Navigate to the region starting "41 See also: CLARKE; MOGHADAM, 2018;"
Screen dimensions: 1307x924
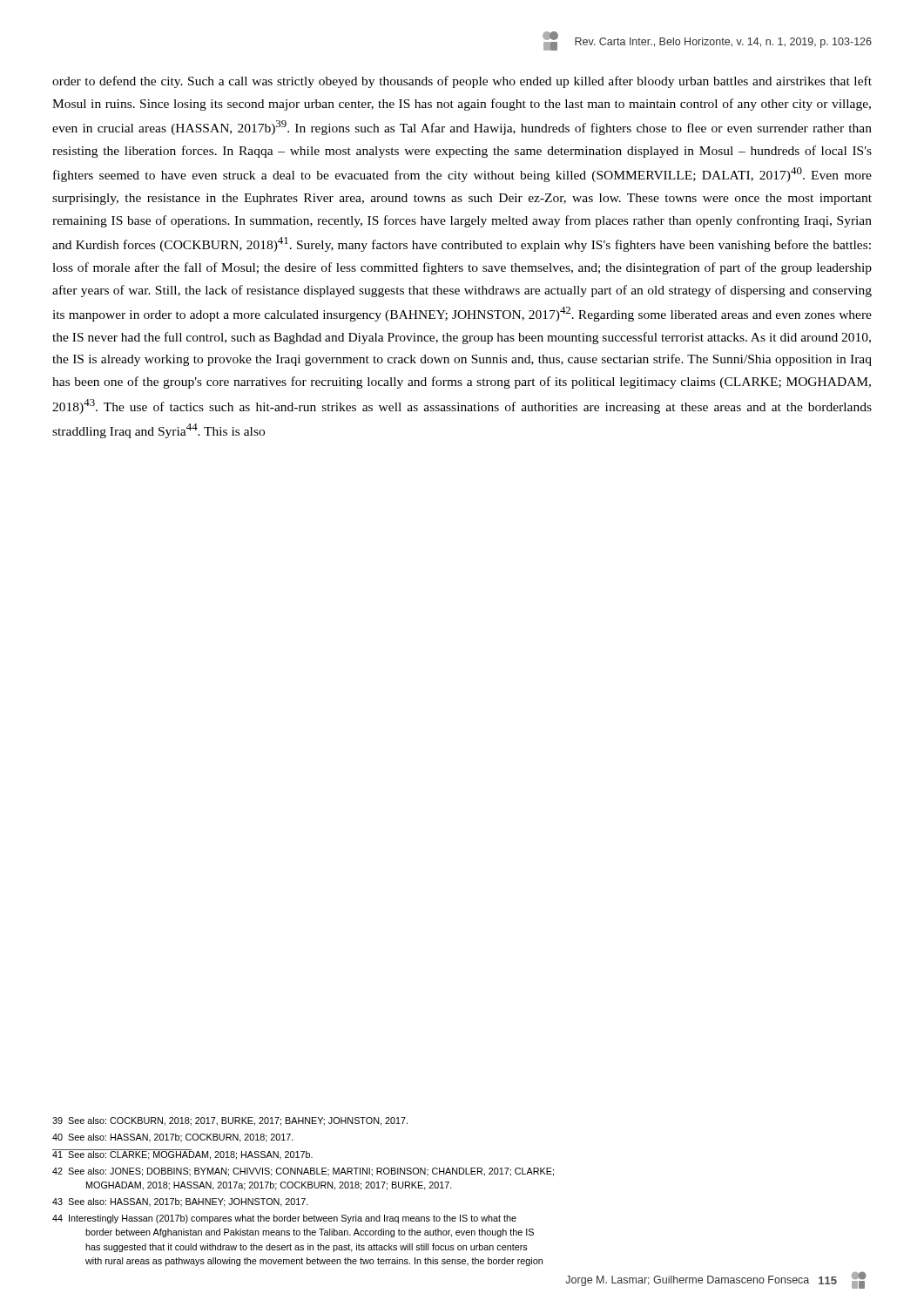pos(183,1154)
